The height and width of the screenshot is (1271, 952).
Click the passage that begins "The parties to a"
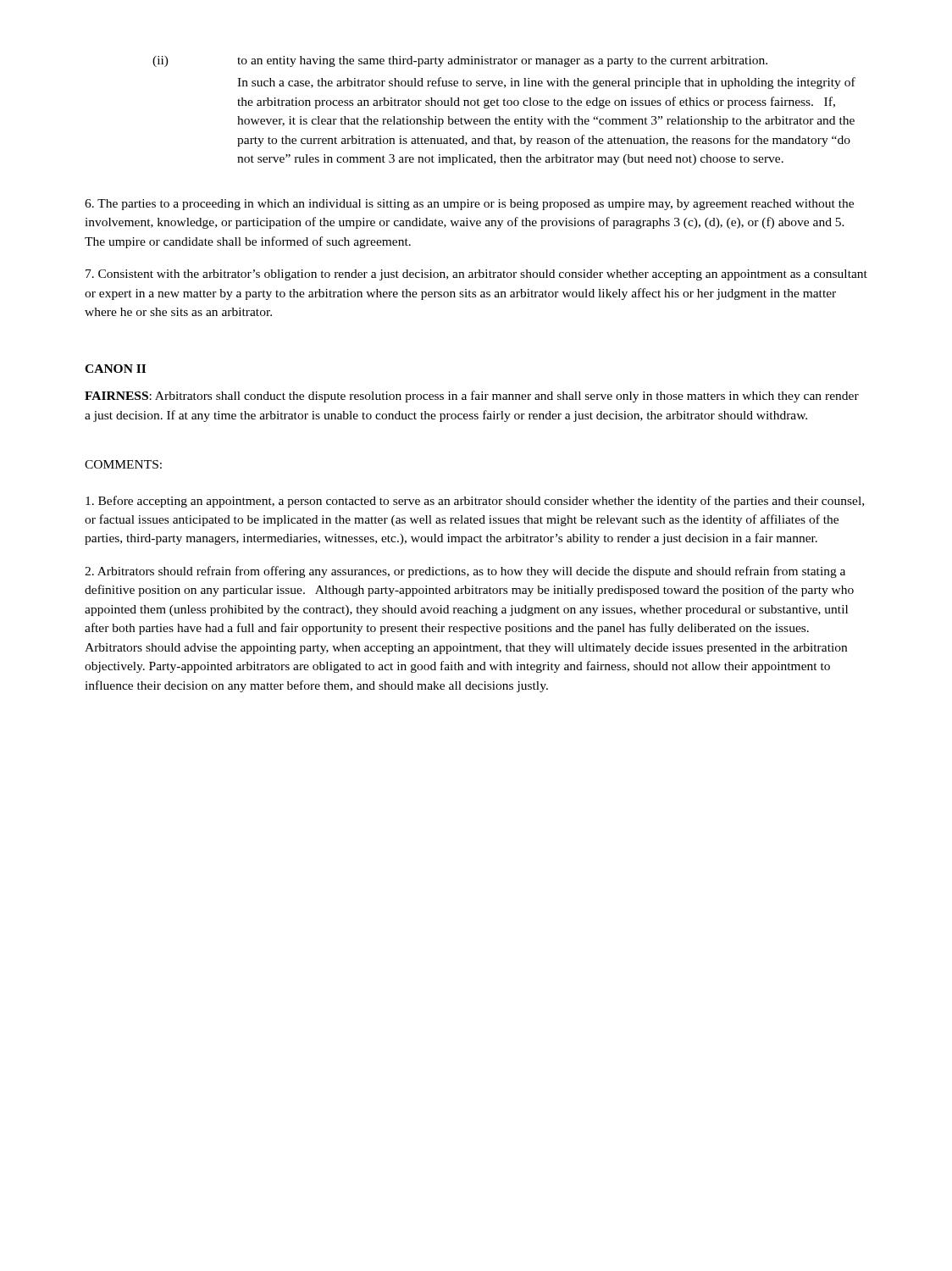[x=470, y=222]
